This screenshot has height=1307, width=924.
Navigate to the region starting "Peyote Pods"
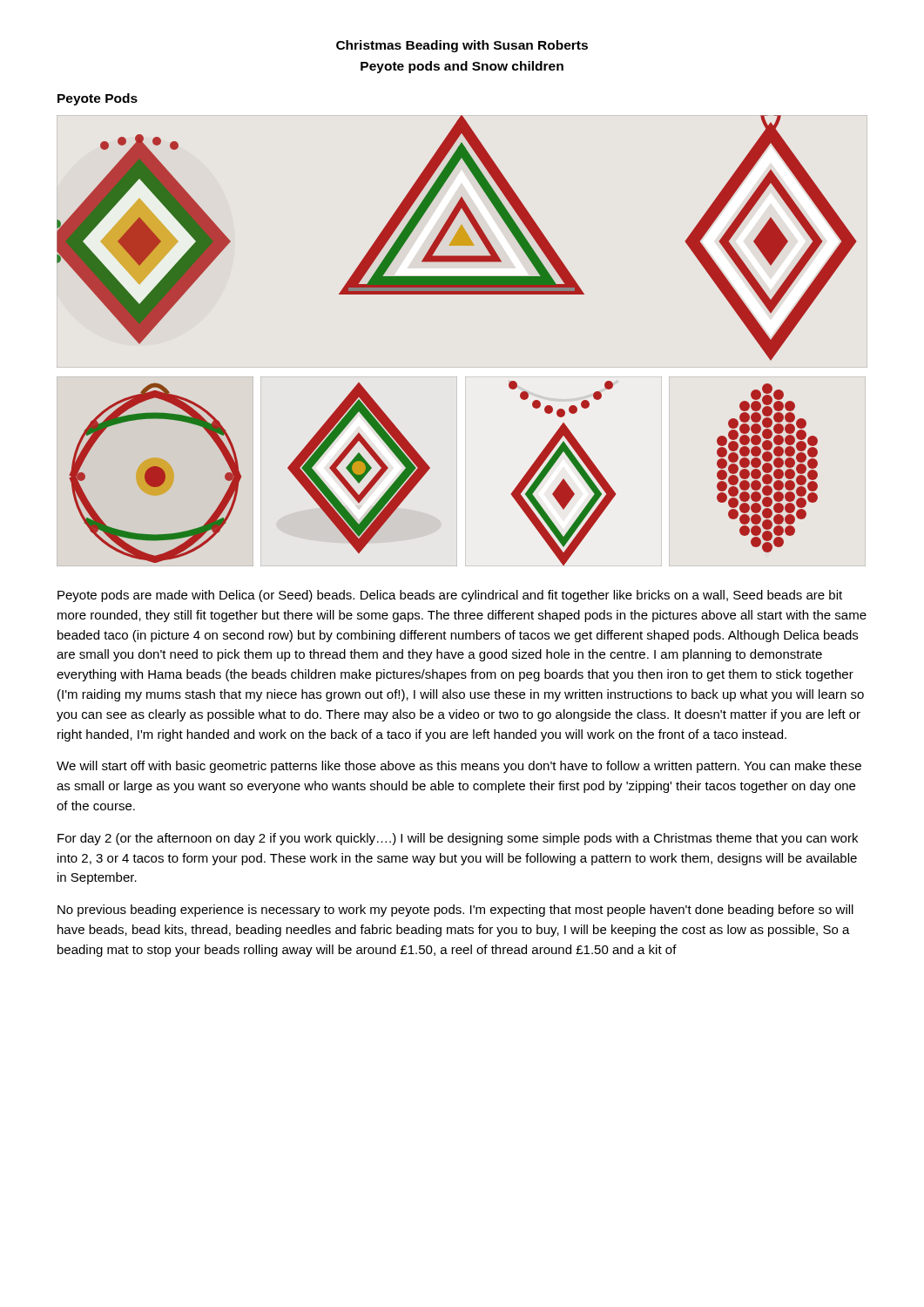[x=97, y=98]
